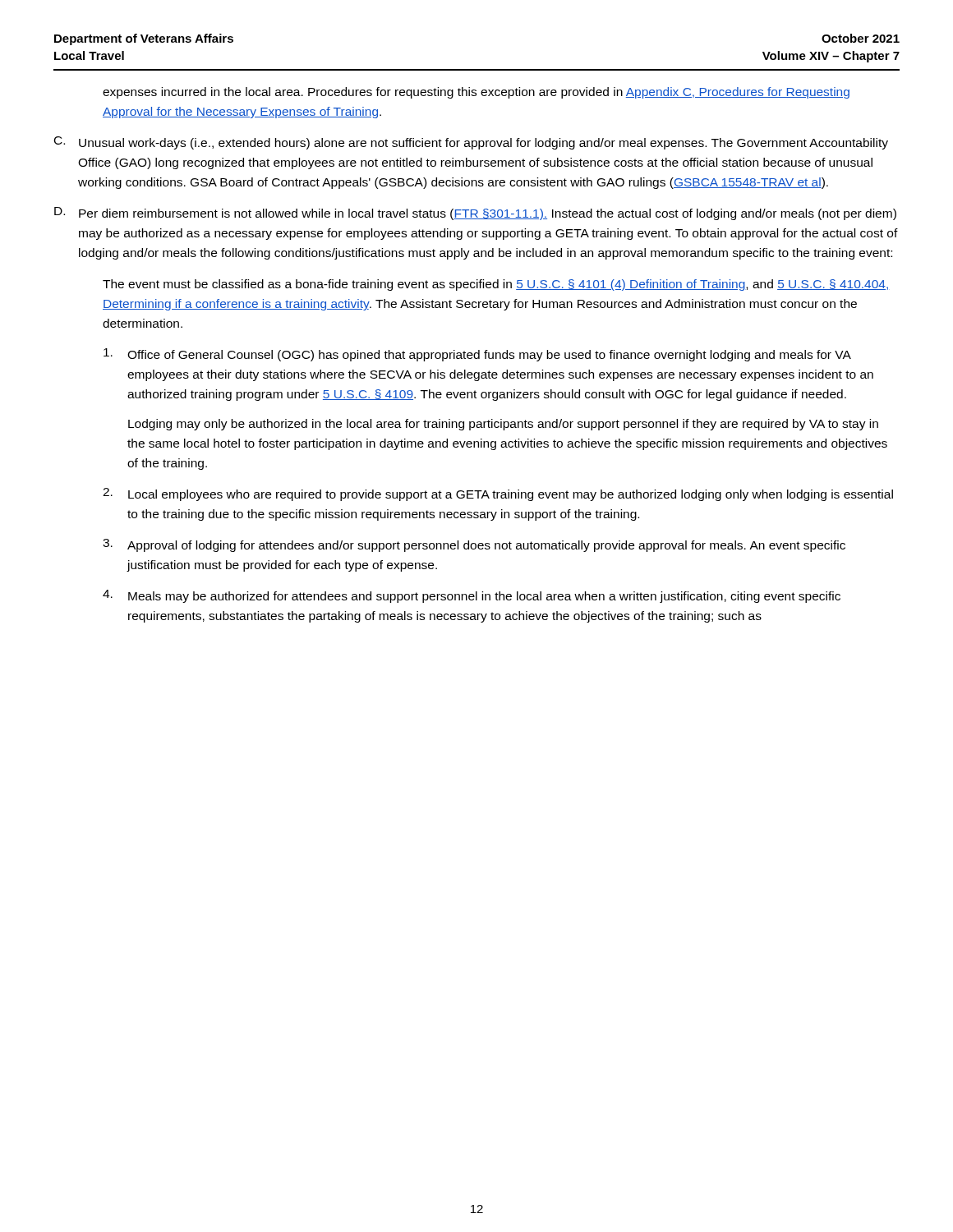Locate the region starting "C. Unusual work-days (i.e., extended hours)"
Image resolution: width=953 pixels, height=1232 pixels.
click(x=476, y=163)
